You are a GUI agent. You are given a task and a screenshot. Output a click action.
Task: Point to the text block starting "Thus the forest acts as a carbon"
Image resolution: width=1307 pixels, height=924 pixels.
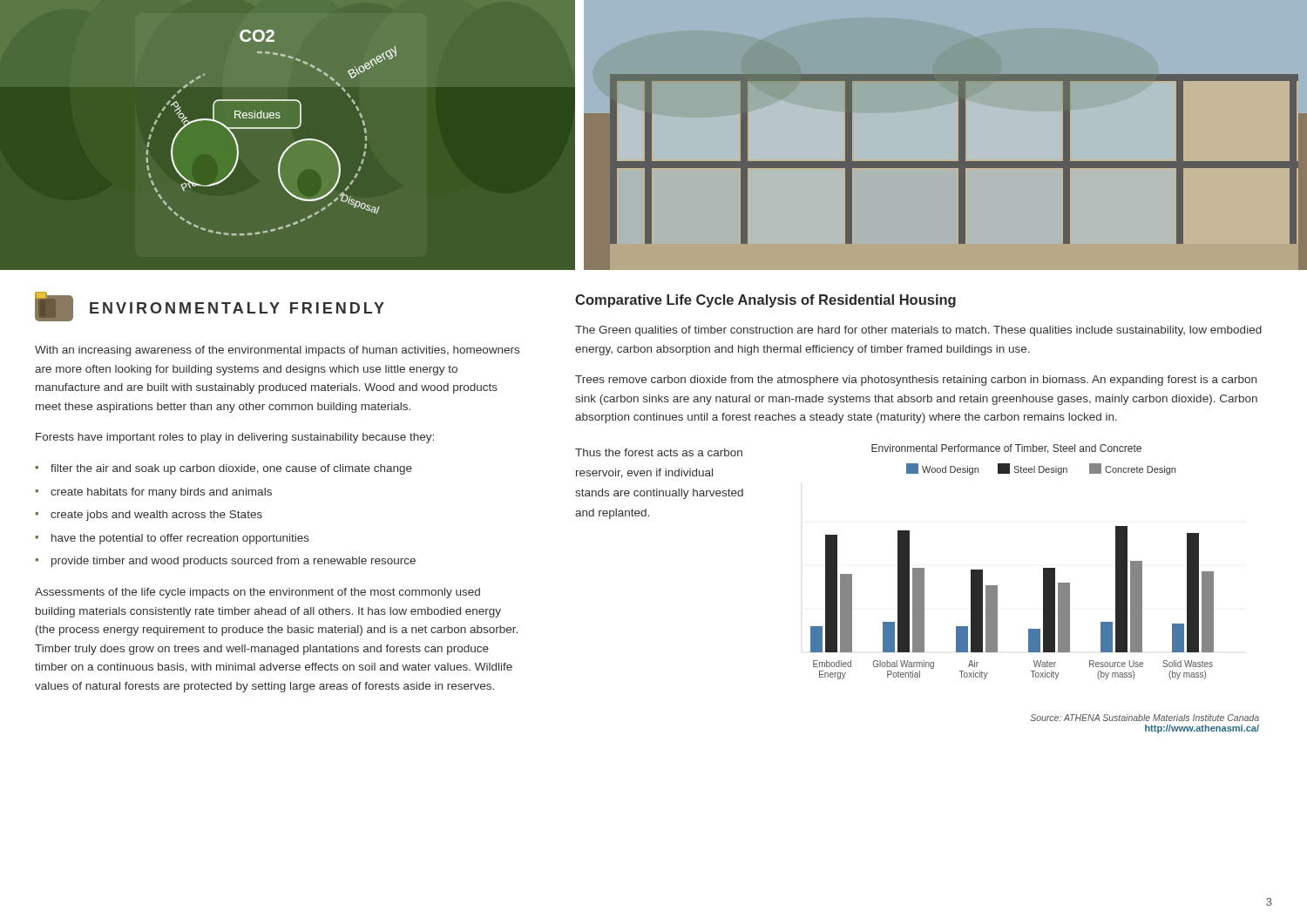659,482
